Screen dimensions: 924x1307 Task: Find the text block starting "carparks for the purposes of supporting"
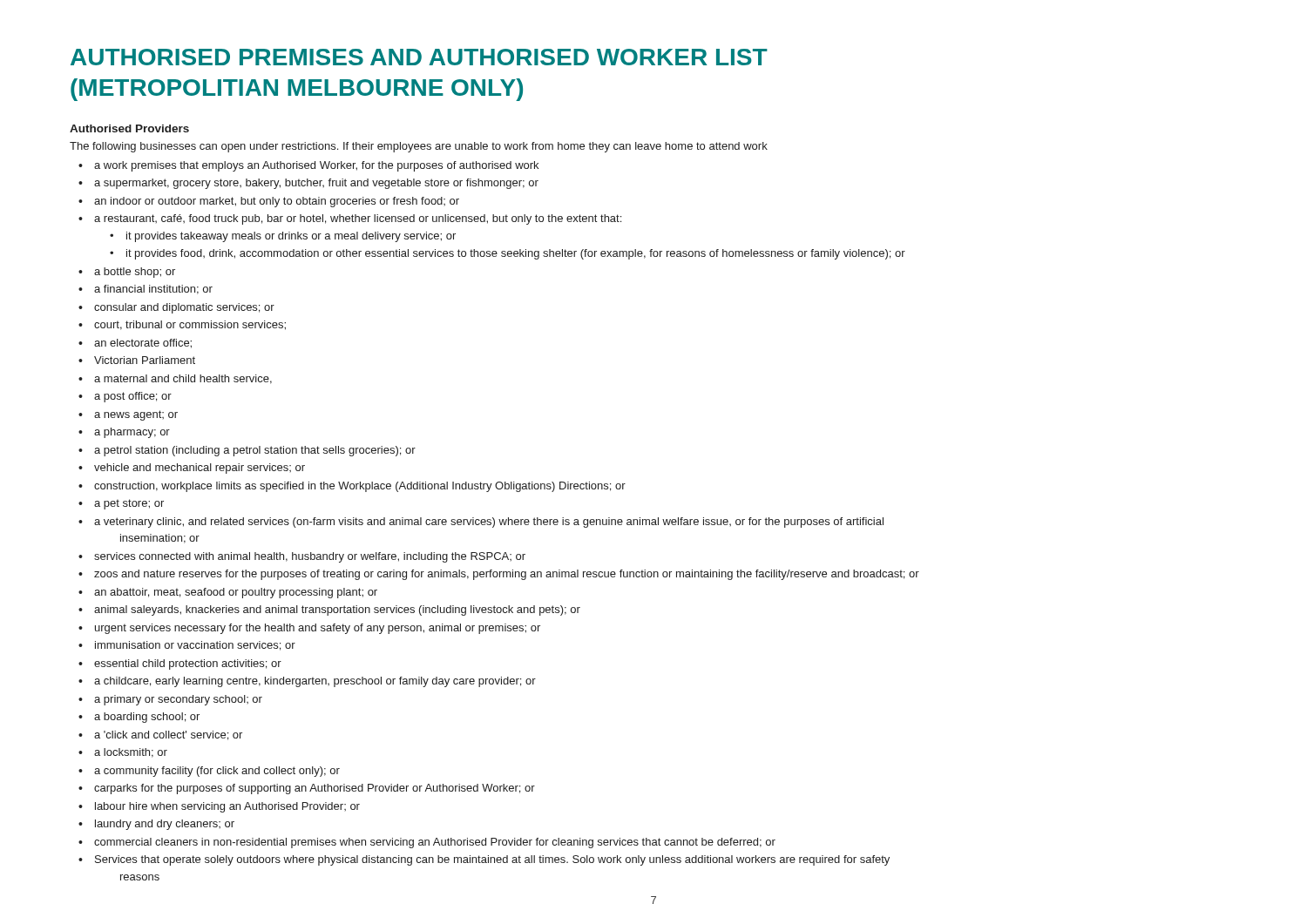pos(314,788)
